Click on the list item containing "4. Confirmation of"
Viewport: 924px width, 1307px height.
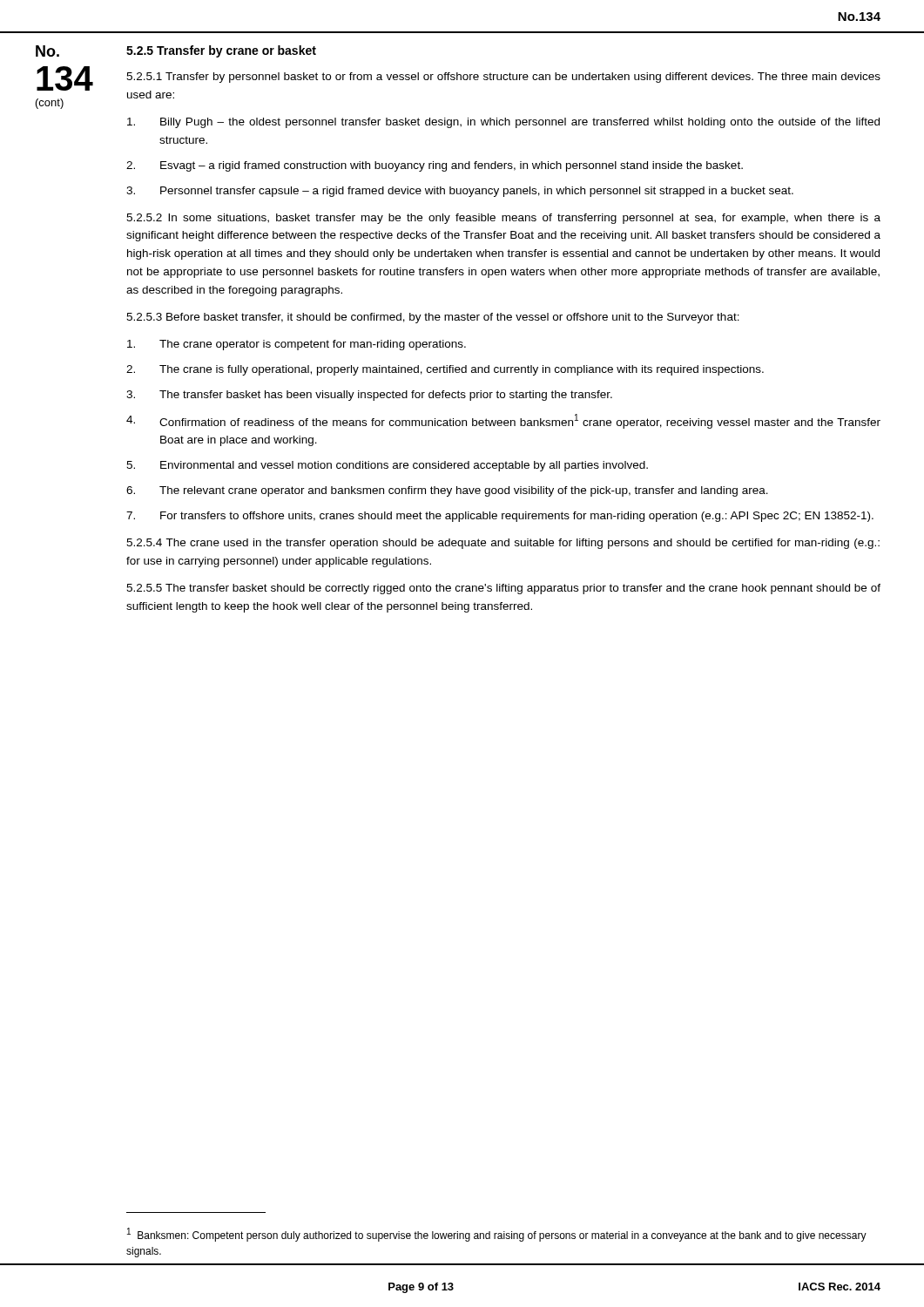click(503, 430)
